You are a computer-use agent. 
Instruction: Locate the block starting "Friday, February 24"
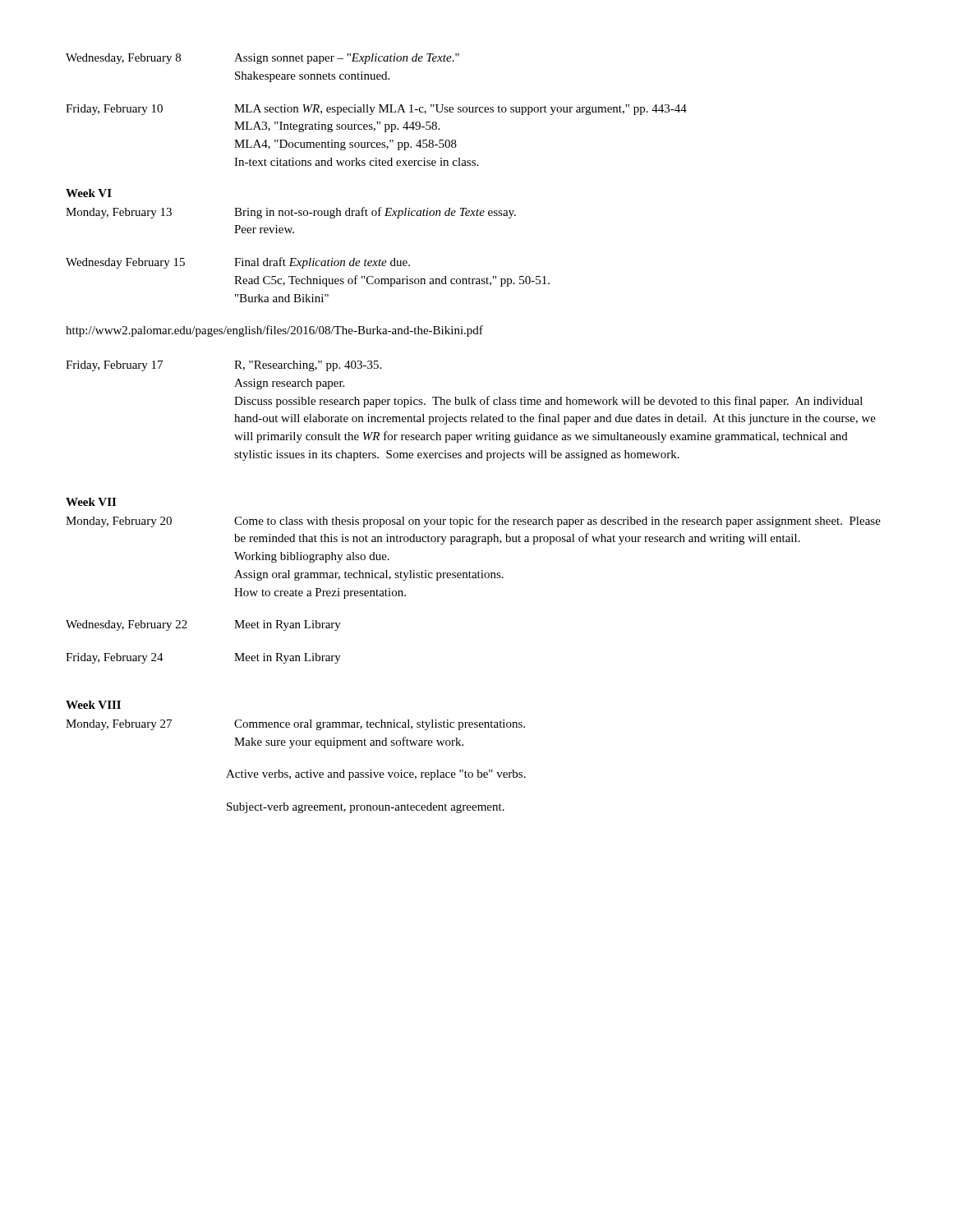(117, 658)
